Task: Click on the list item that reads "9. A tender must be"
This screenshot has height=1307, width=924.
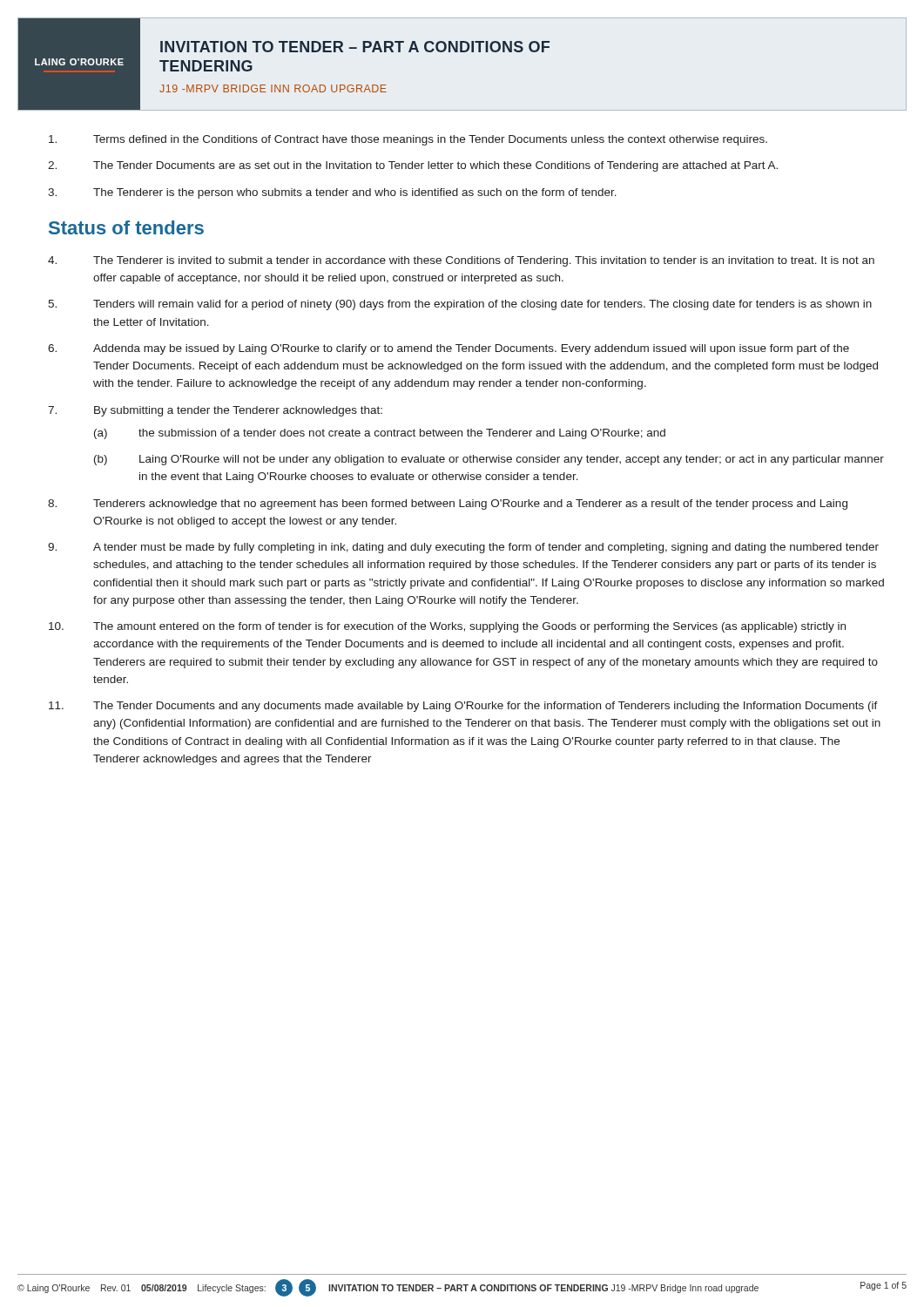Action: click(466, 574)
